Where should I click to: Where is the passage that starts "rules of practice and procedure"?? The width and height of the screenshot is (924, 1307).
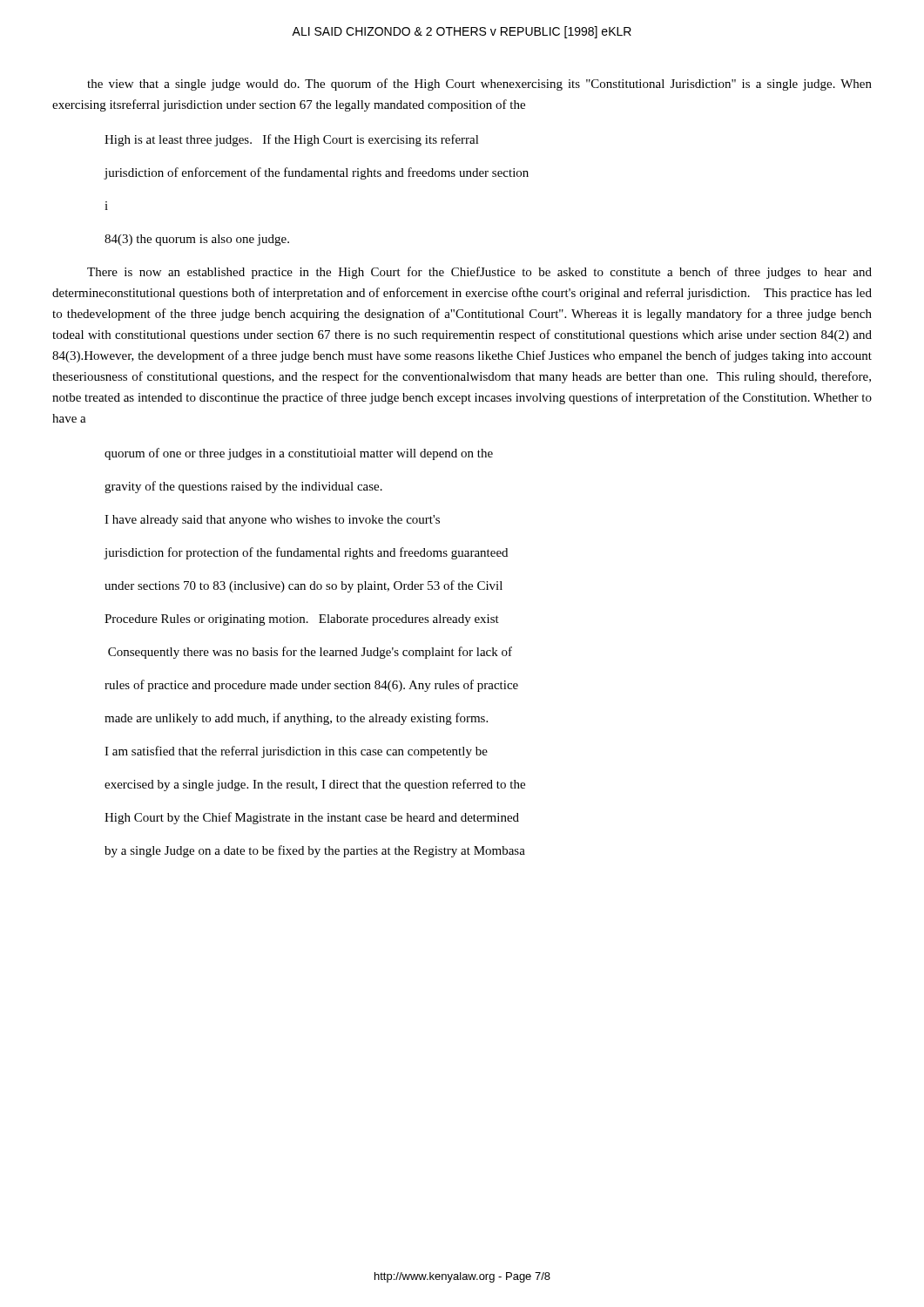click(x=311, y=685)
